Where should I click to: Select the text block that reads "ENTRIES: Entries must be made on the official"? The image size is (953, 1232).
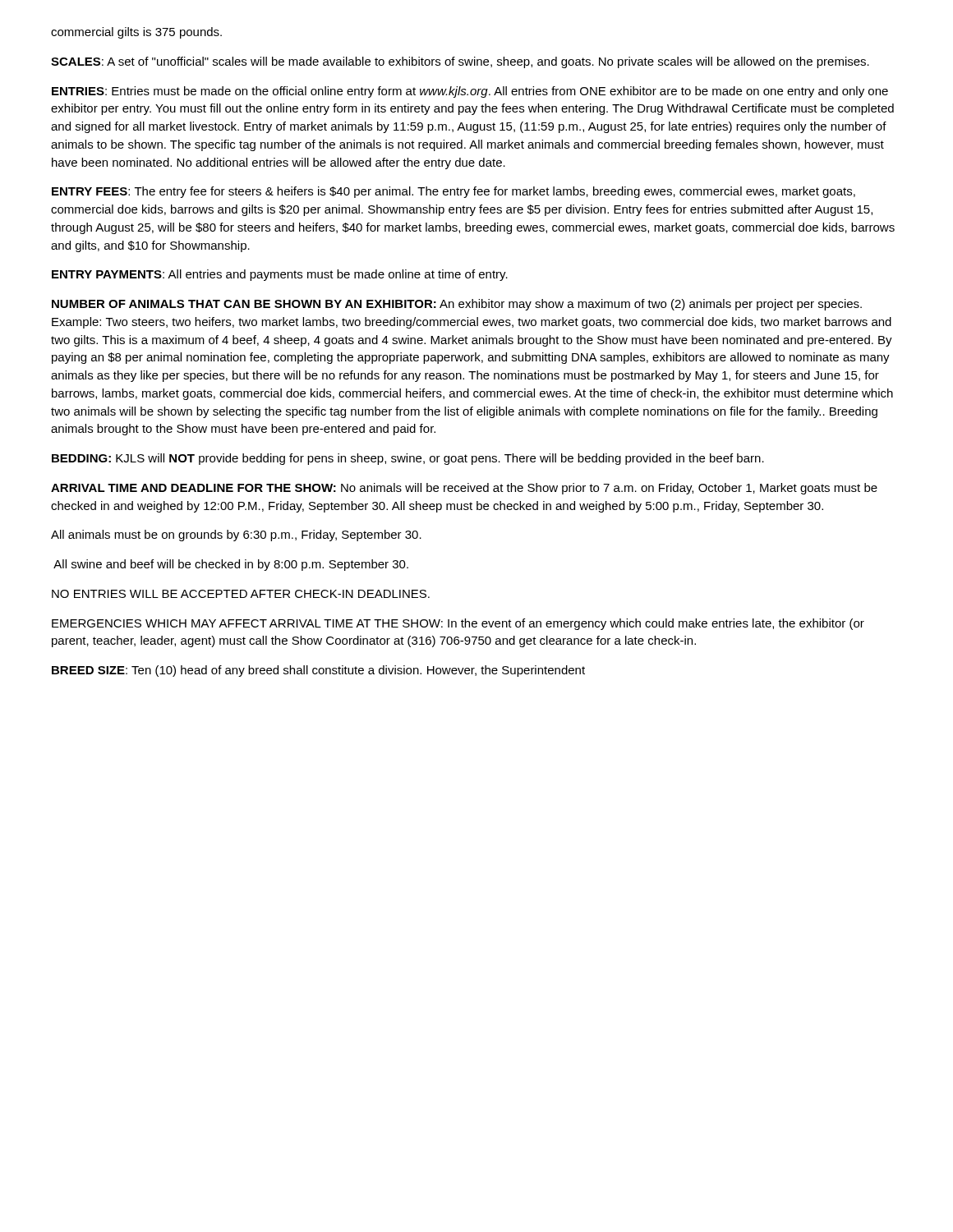(x=473, y=126)
